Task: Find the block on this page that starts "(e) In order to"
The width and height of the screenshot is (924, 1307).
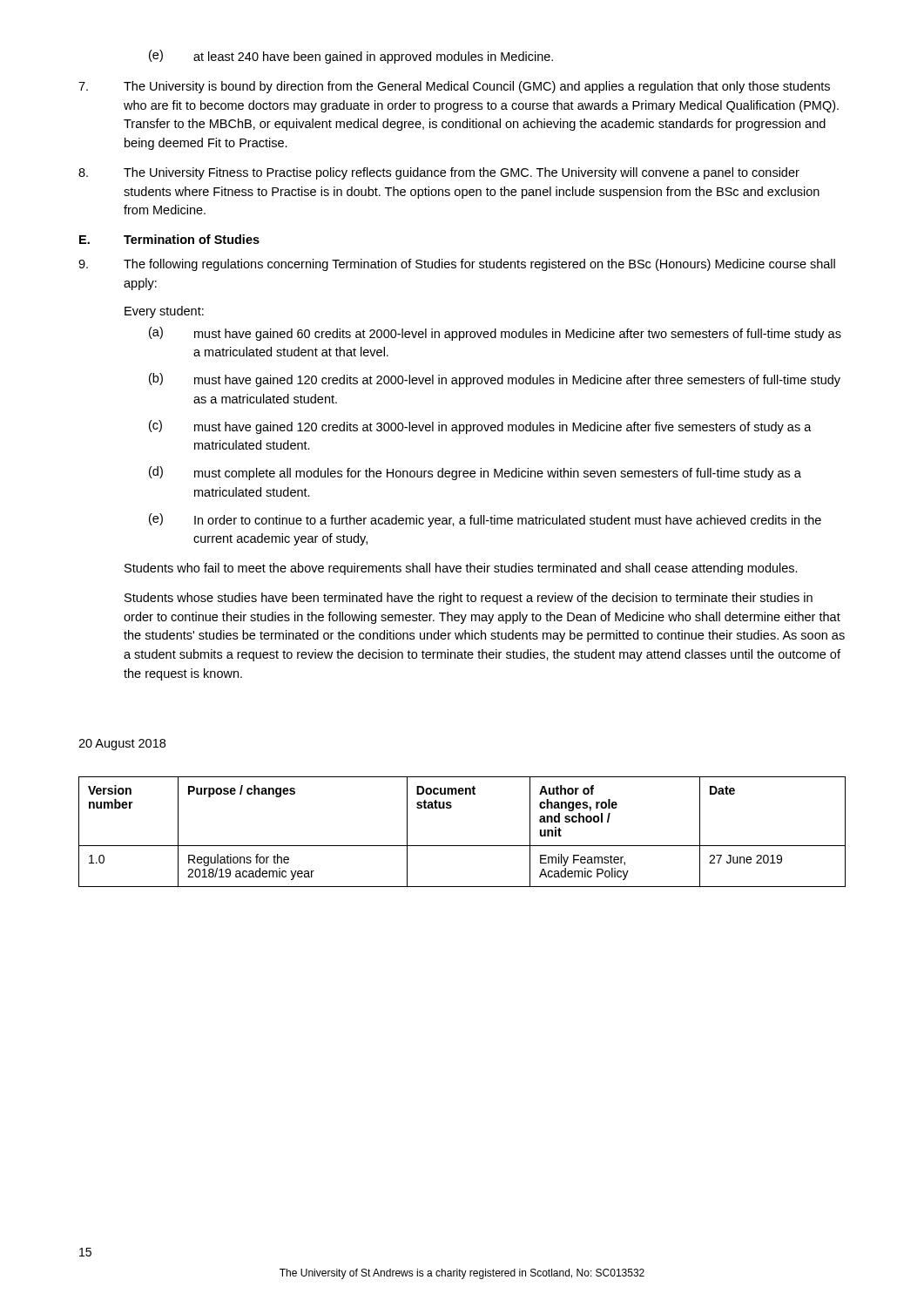Action: [462, 530]
